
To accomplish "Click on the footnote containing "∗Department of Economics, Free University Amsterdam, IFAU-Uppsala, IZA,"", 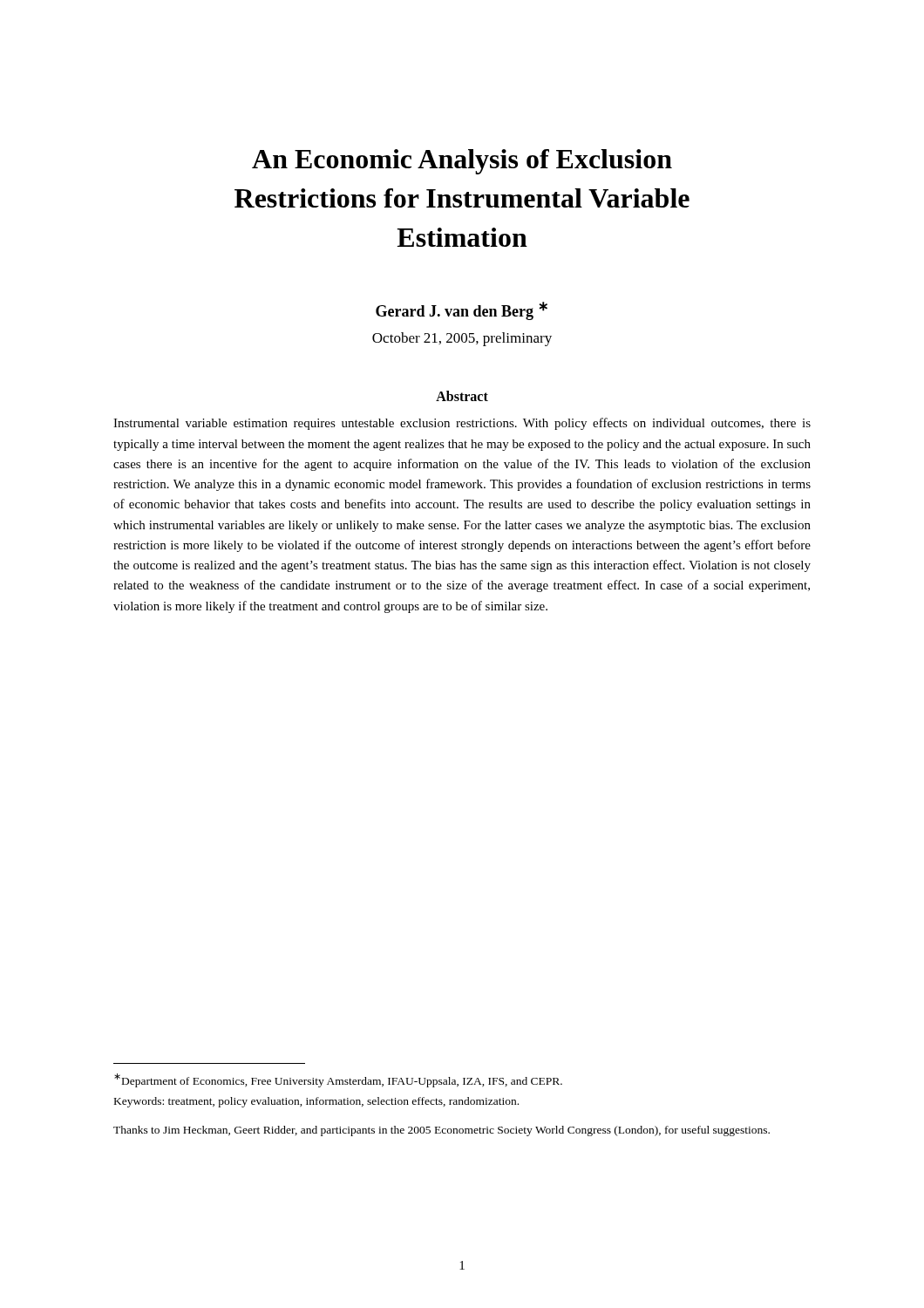I will click(462, 1101).
